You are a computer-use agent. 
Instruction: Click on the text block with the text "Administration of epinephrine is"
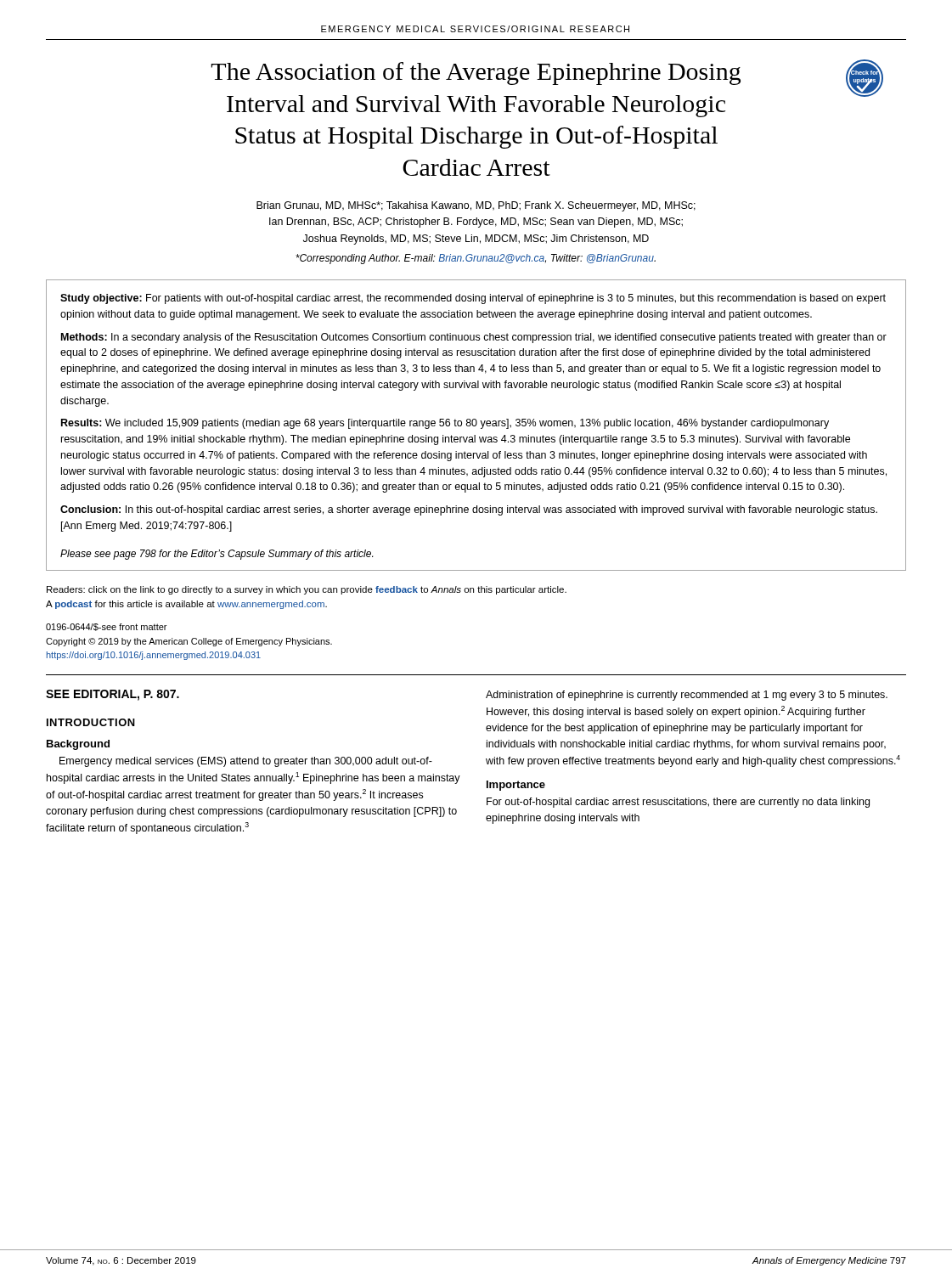(x=693, y=728)
